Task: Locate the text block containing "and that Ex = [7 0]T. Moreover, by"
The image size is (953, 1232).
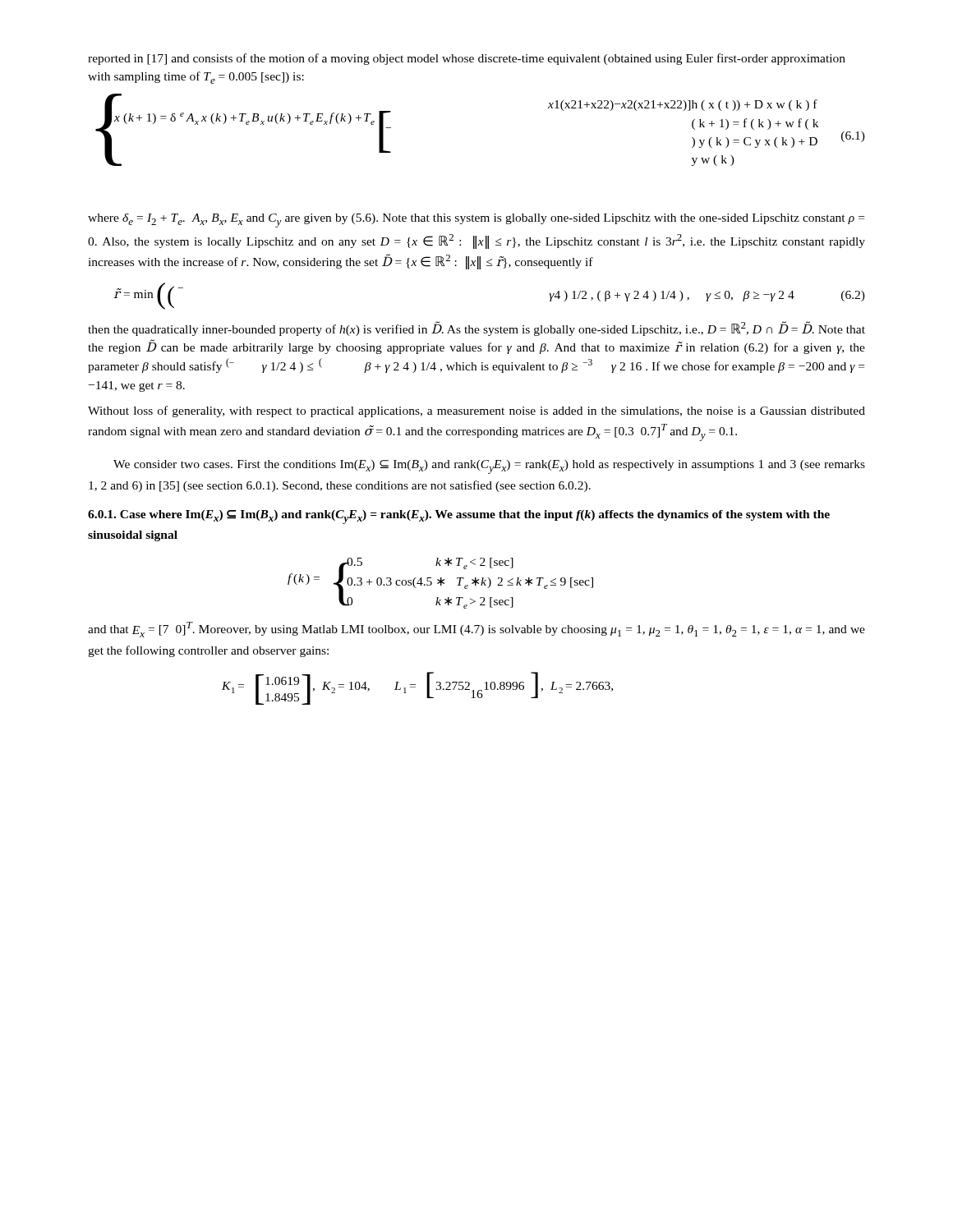Action: pos(476,638)
